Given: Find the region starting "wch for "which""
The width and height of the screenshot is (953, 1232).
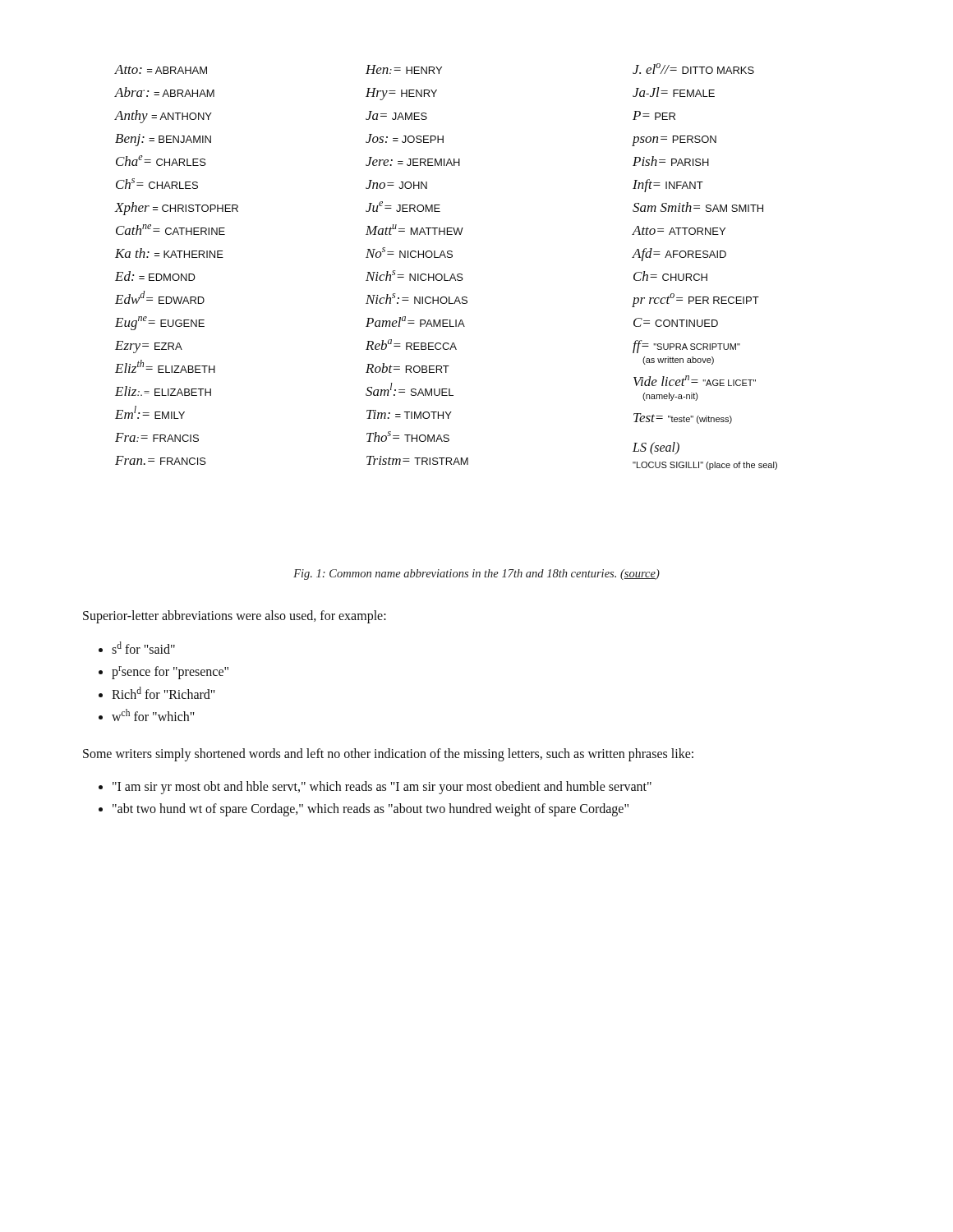Looking at the screenshot, I should tap(153, 716).
